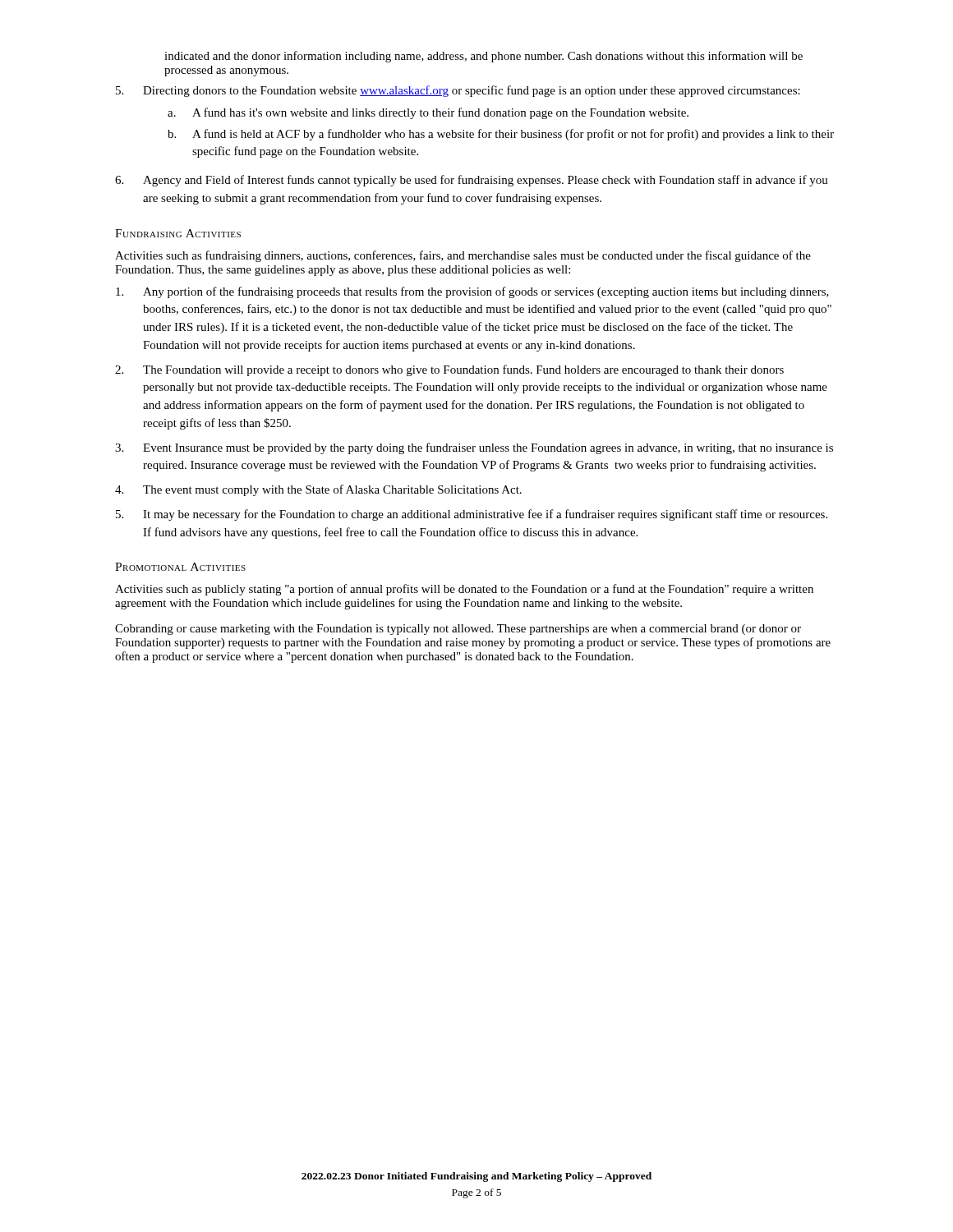Point to the block beginning "Activities such as publicly stating "a portion of"

464,596
